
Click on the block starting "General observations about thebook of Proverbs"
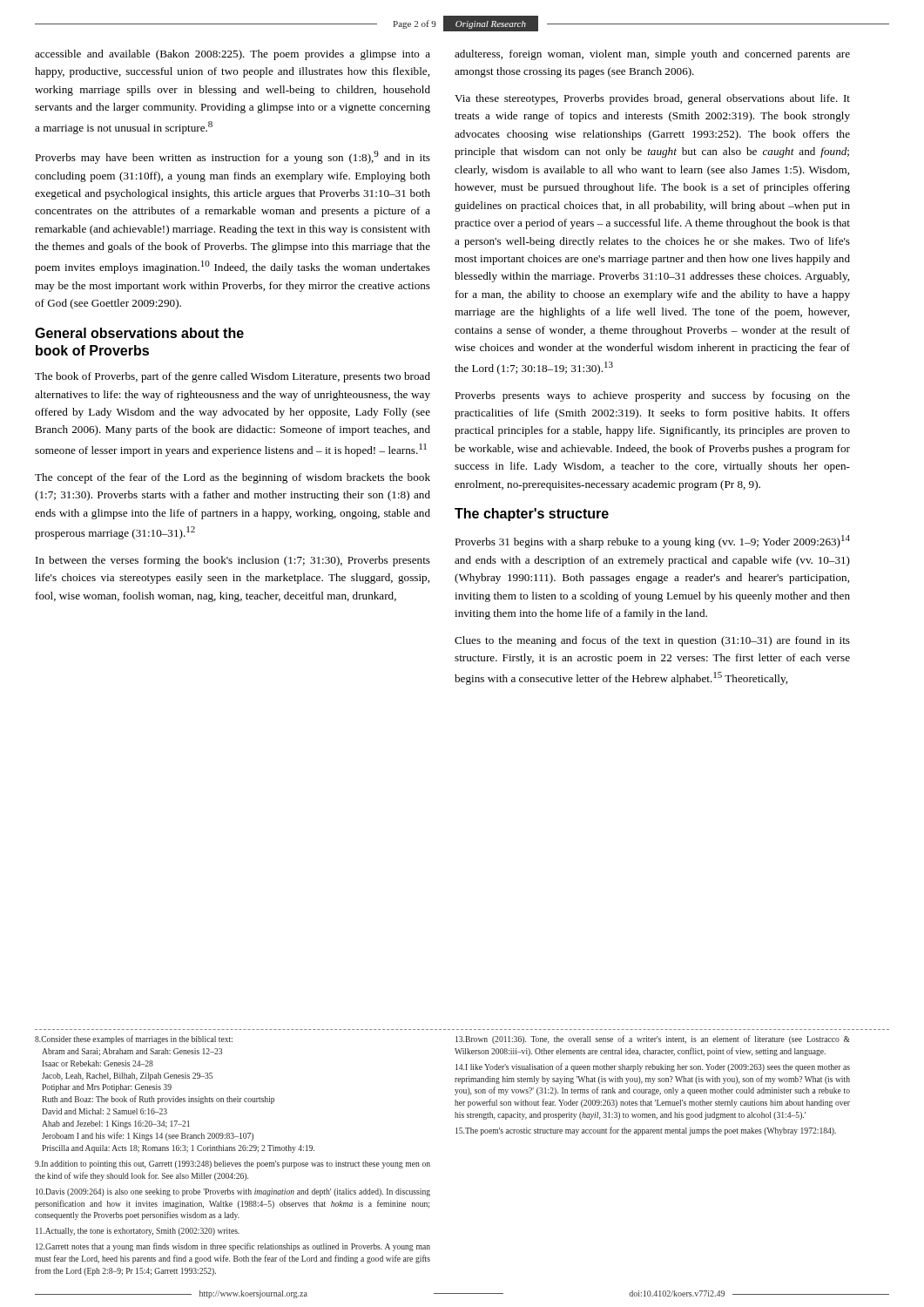pyautogui.click(x=139, y=342)
